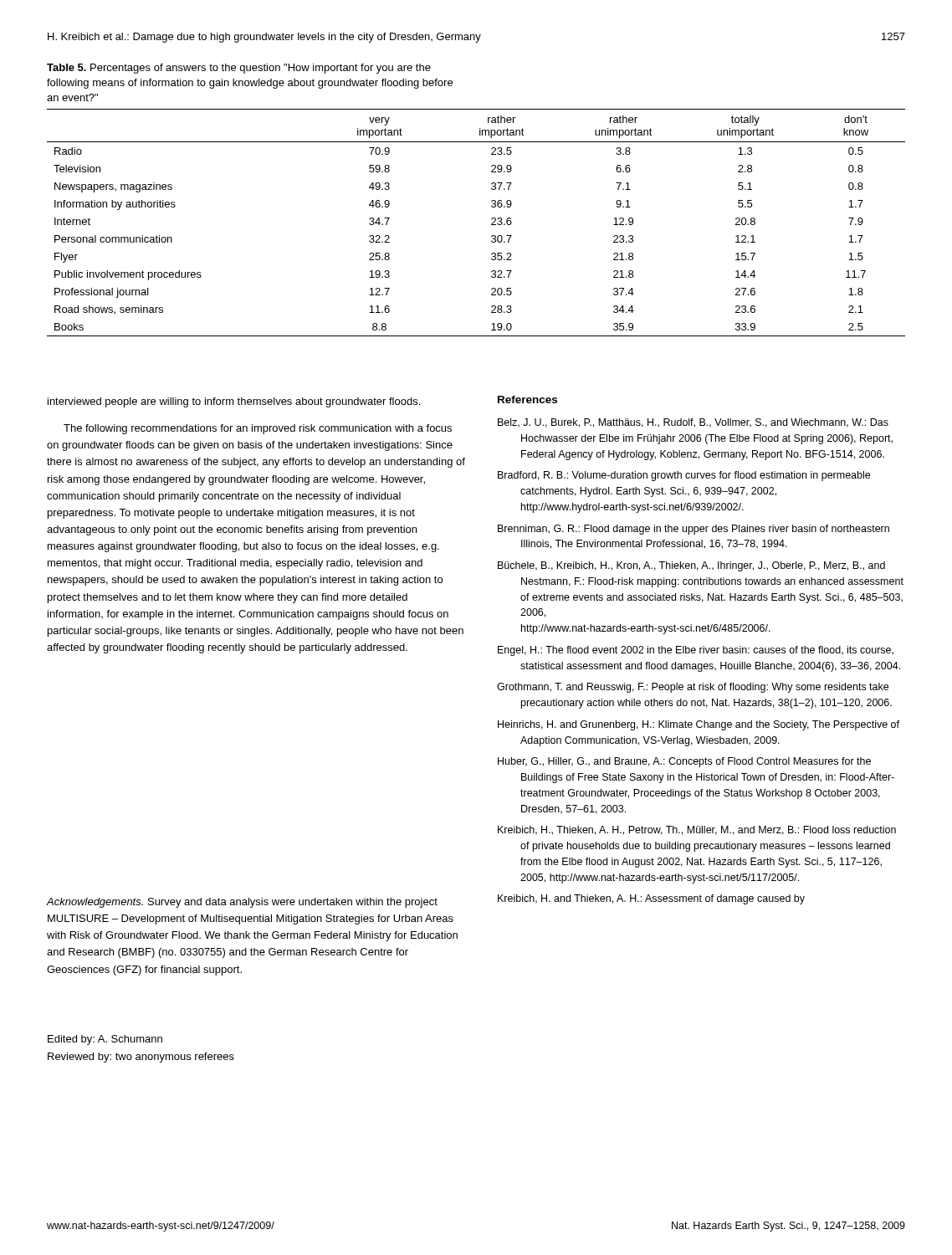Find the block on this page that starts "Kreibich, H., Thieken, A. H.,"

[697, 854]
